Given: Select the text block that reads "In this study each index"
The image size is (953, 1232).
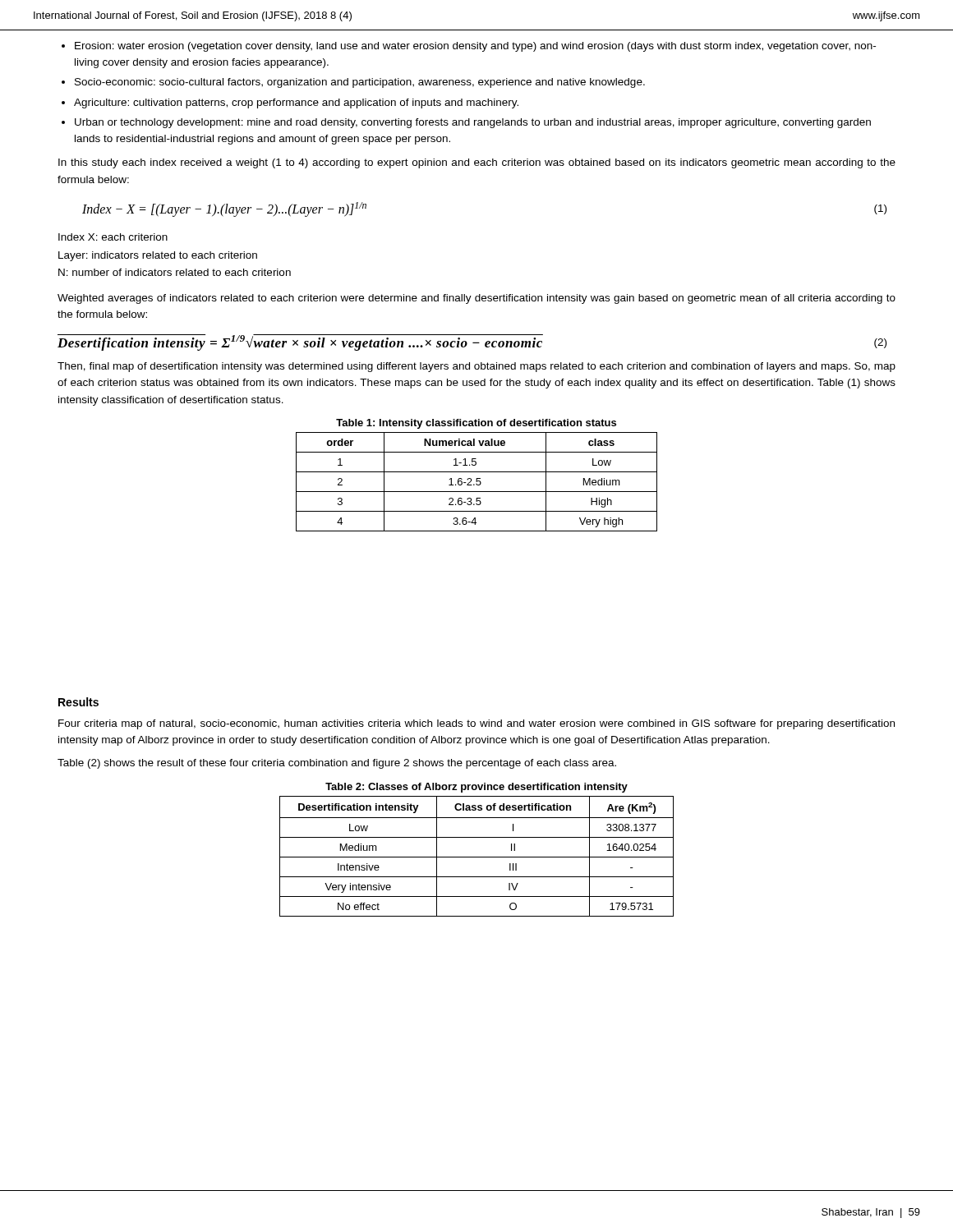Looking at the screenshot, I should coord(476,171).
